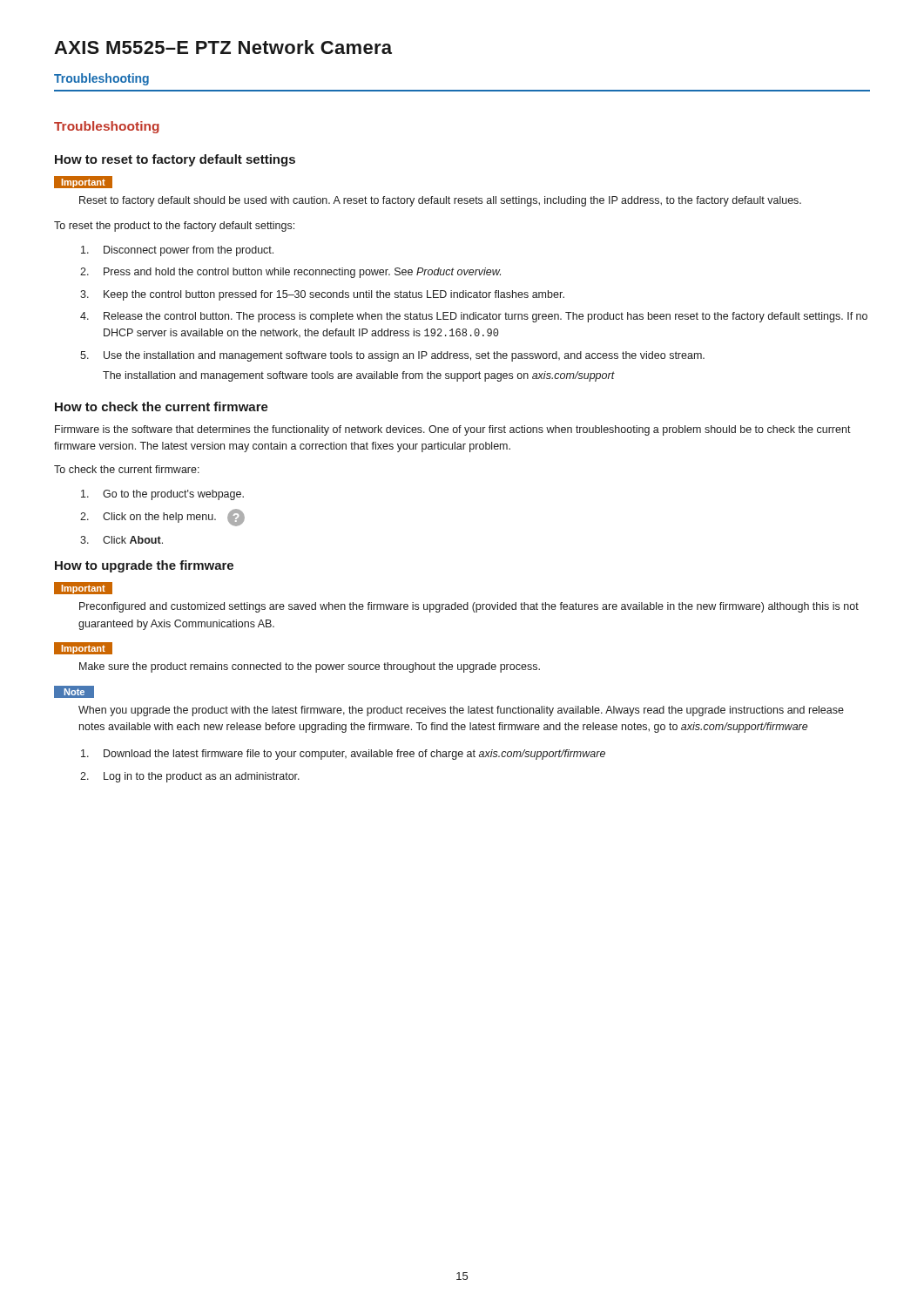Locate the block of text that opens with "The installation and"
Screen dimensions: 1307x924
[x=358, y=376]
